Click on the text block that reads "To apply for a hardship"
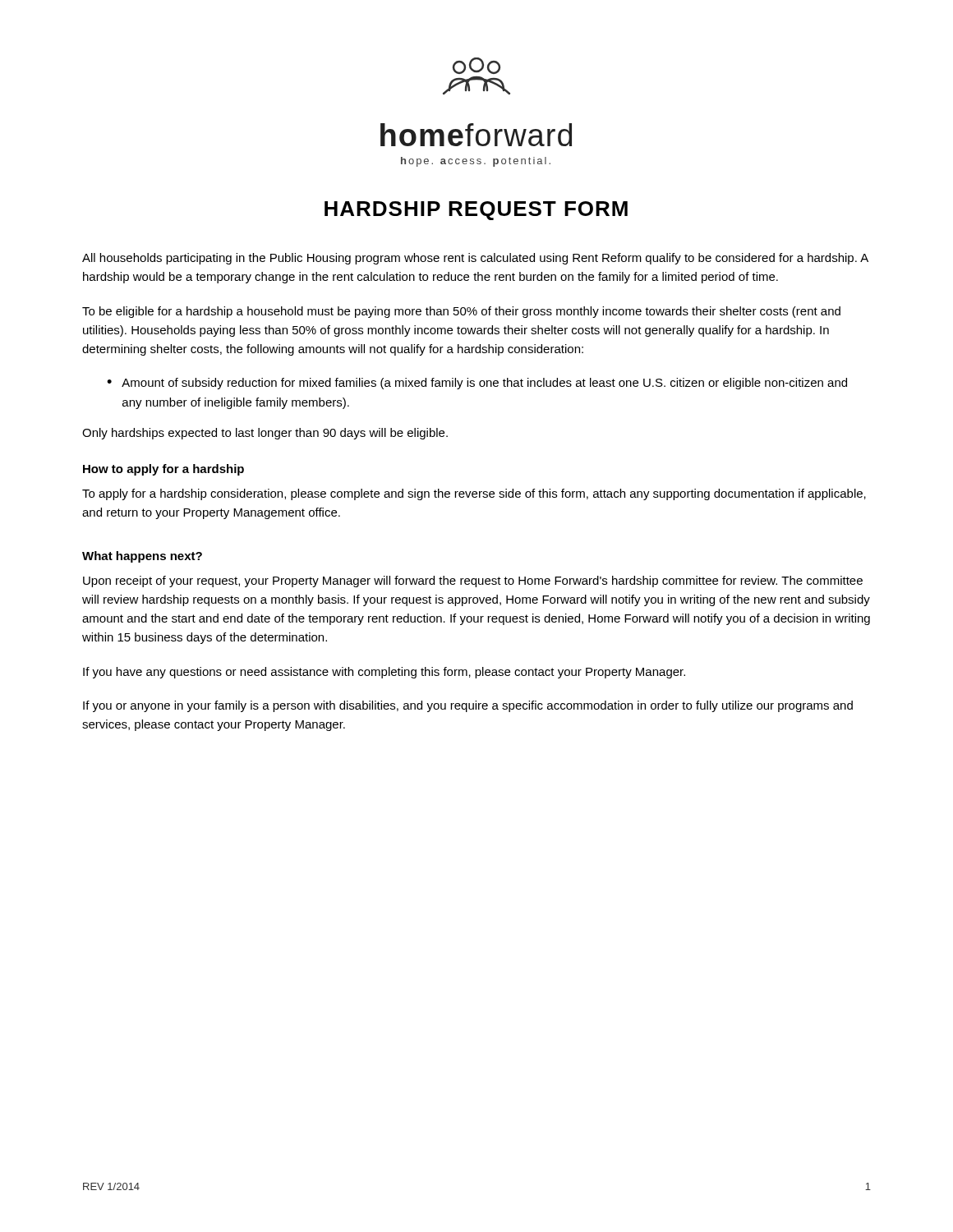The image size is (953, 1232). click(x=474, y=503)
